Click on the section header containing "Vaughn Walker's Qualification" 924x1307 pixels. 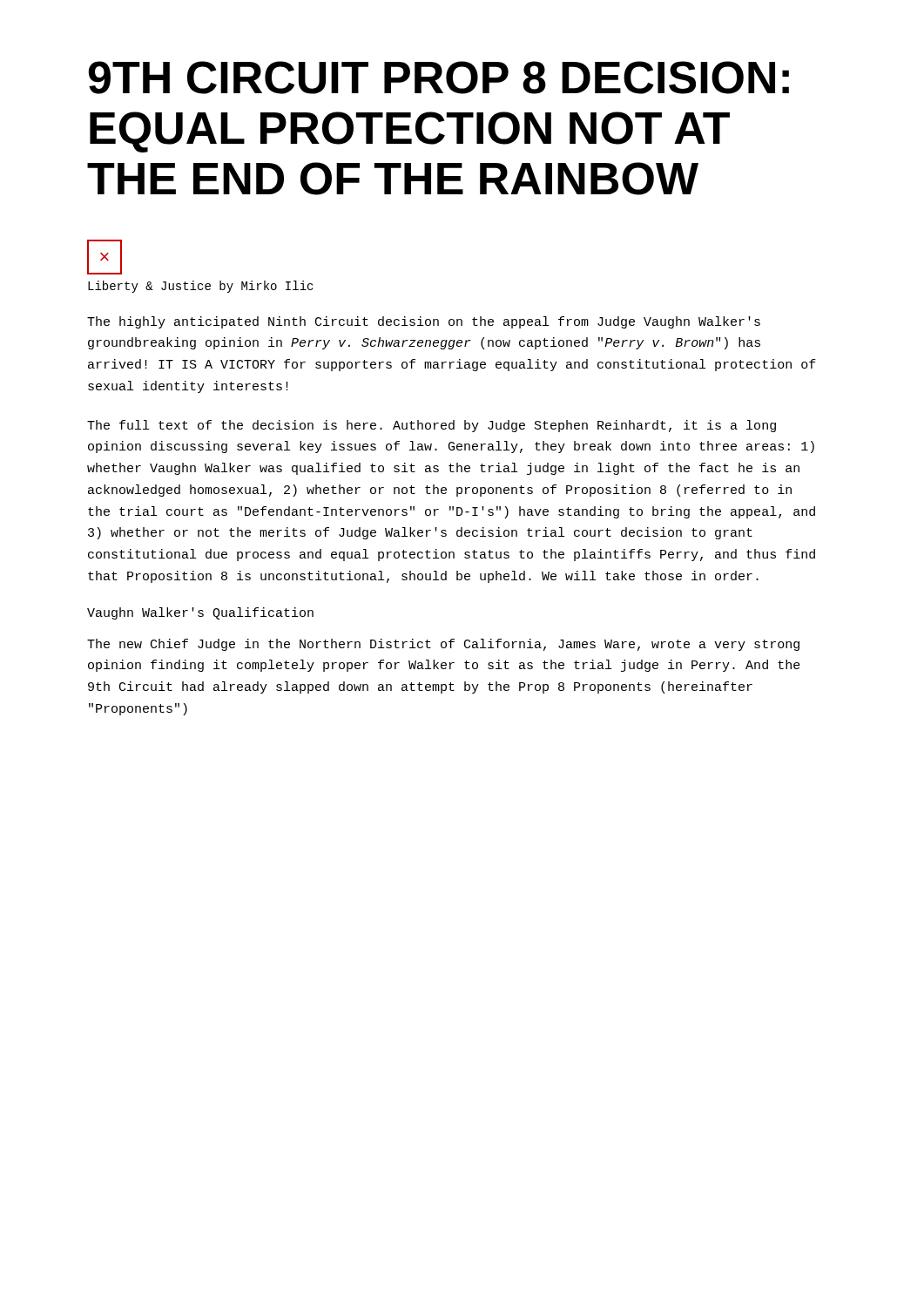tap(201, 614)
